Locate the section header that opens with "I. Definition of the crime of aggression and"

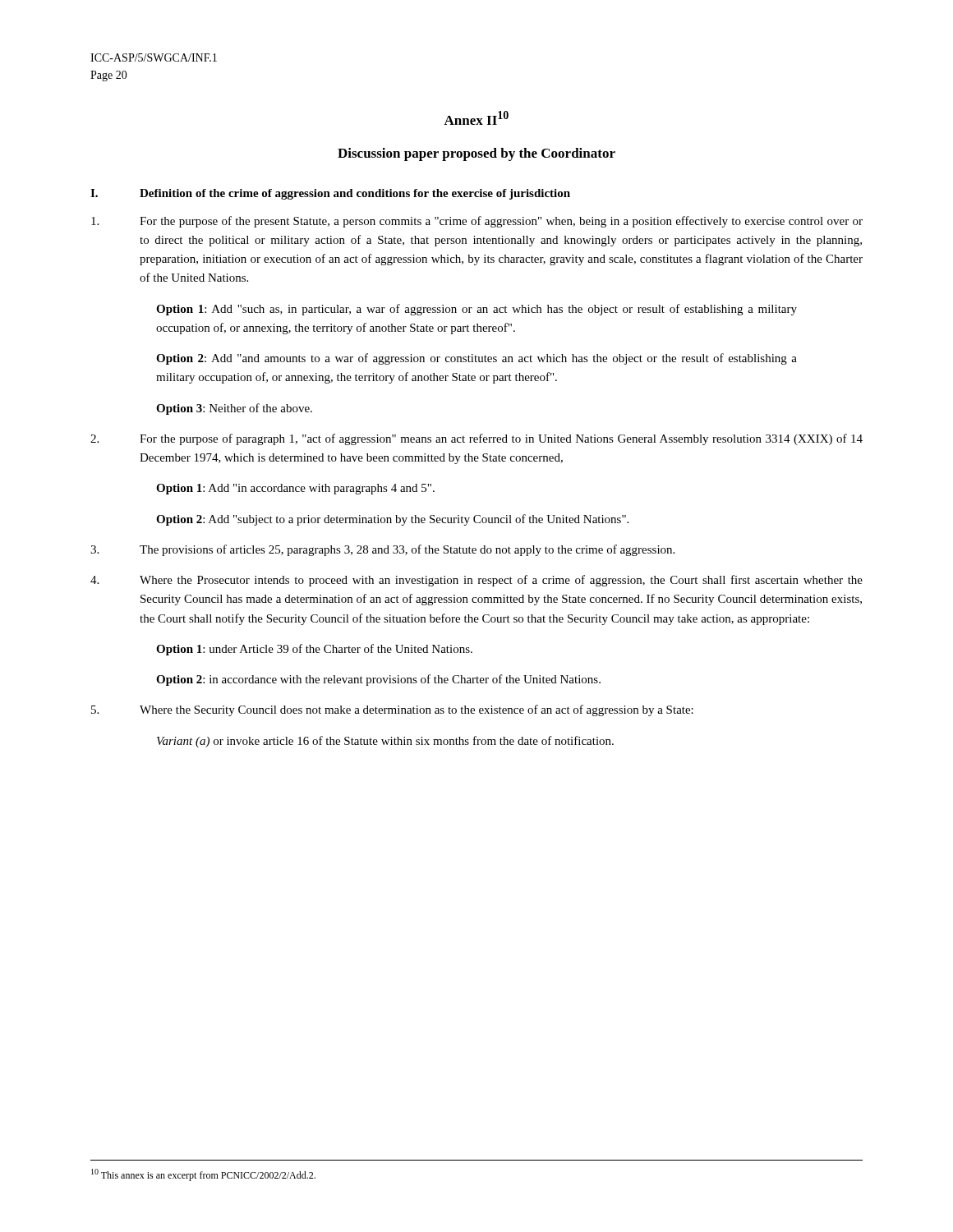point(330,193)
